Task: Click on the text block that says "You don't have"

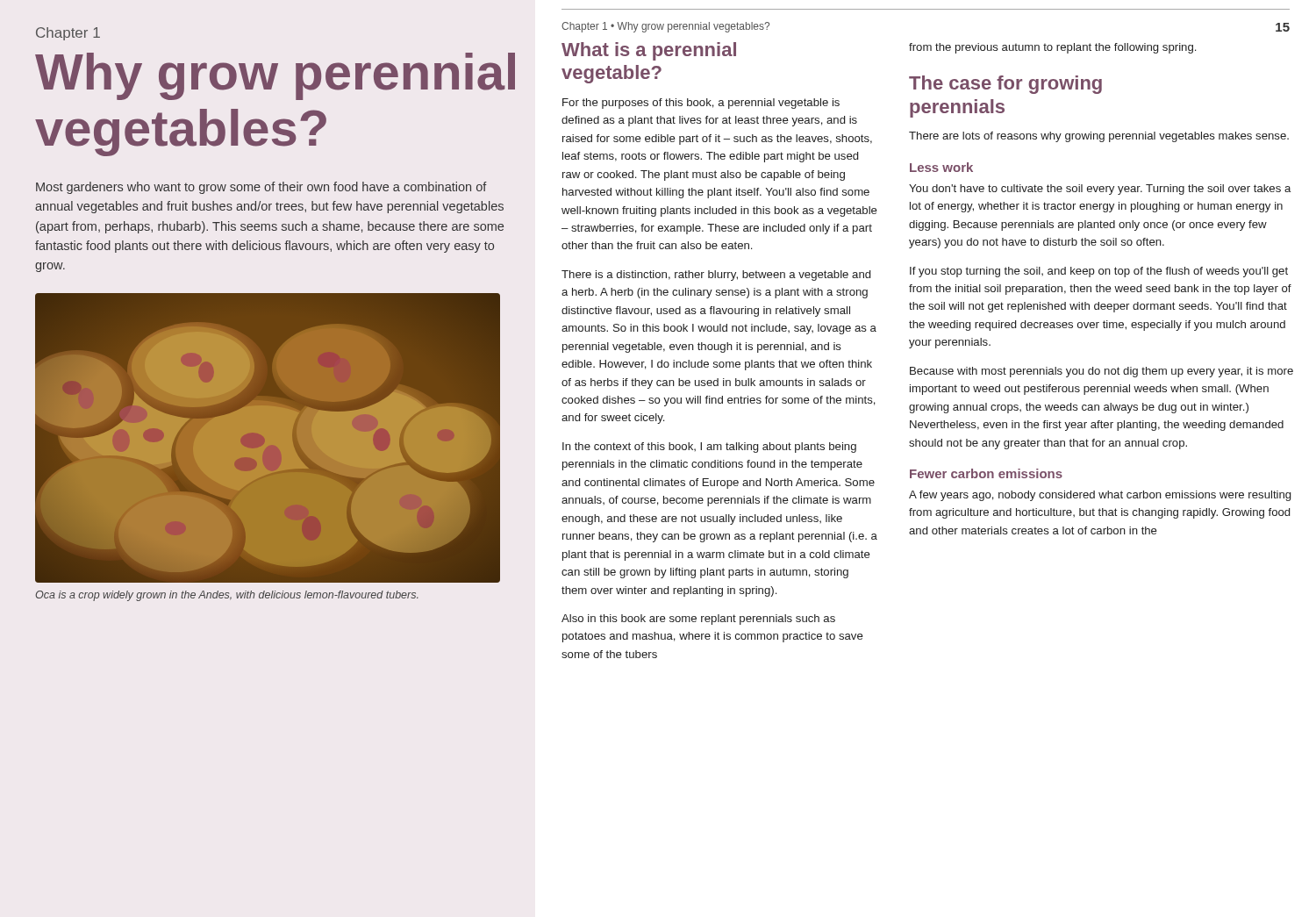Action: coord(1104,216)
